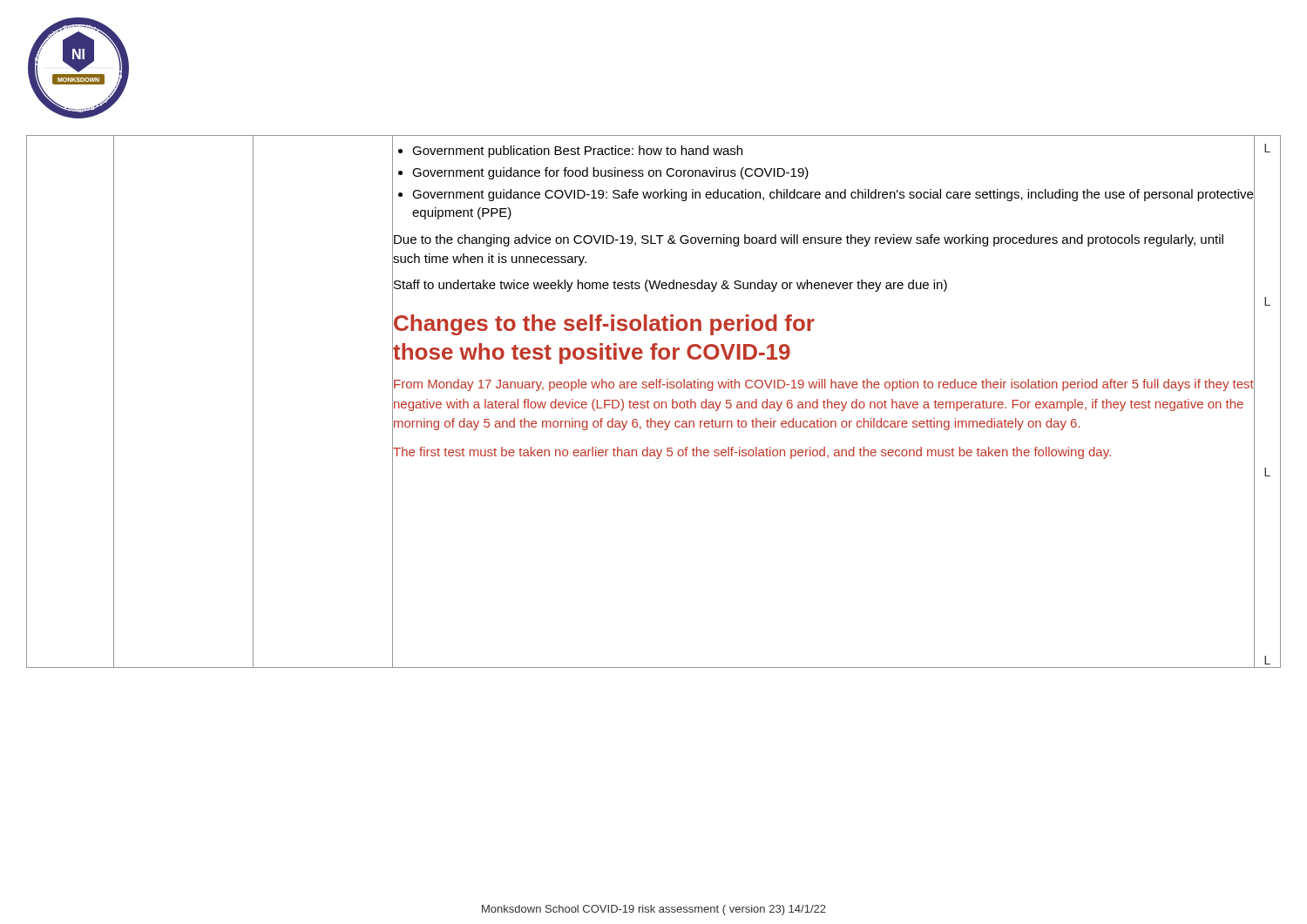Find the text block containing "Staff to undertake twice"
This screenshot has width=1307, height=924.
[670, 284]
